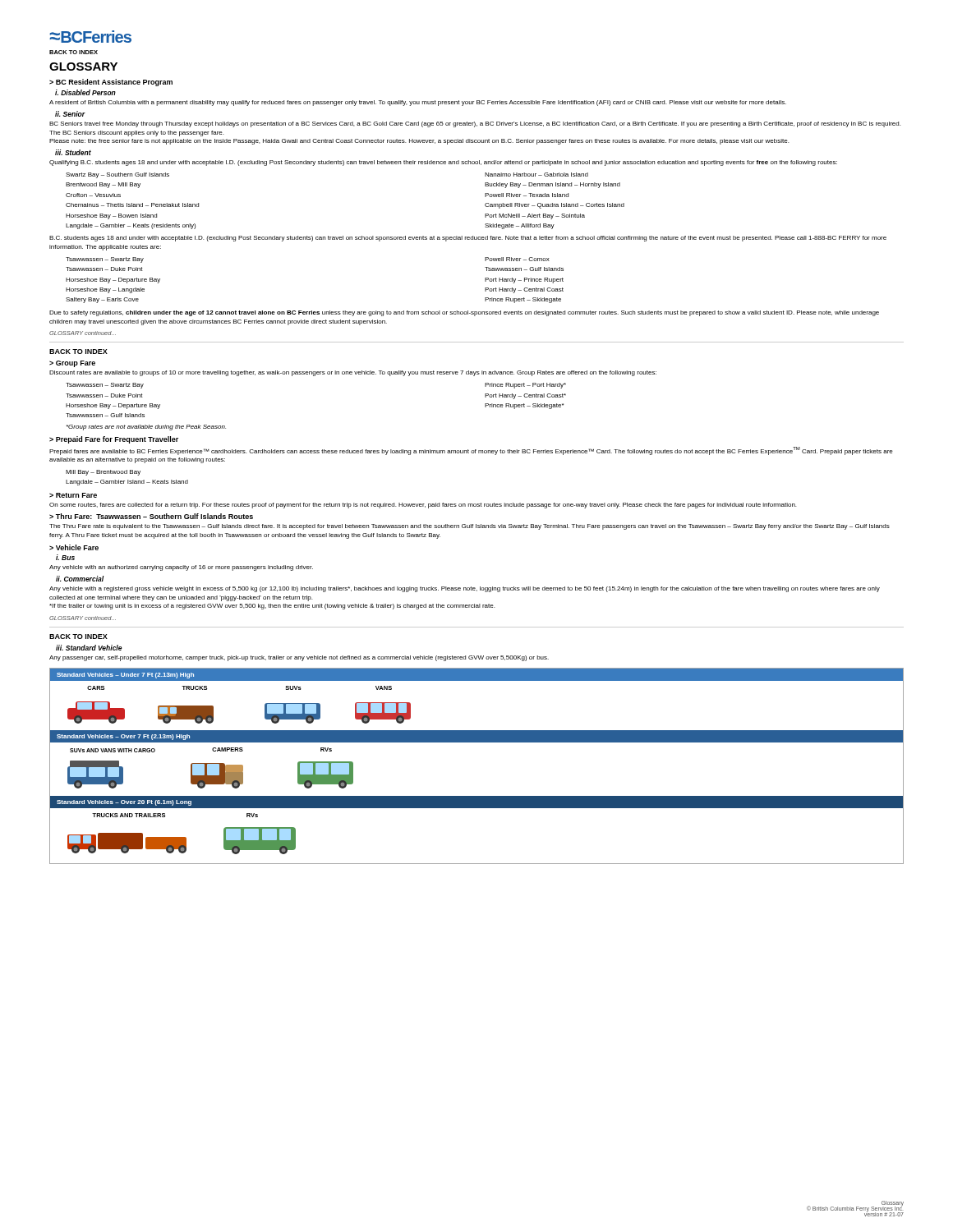Select the text starting "Prince Rupert – Port Hardy*"

coord(525,385)
